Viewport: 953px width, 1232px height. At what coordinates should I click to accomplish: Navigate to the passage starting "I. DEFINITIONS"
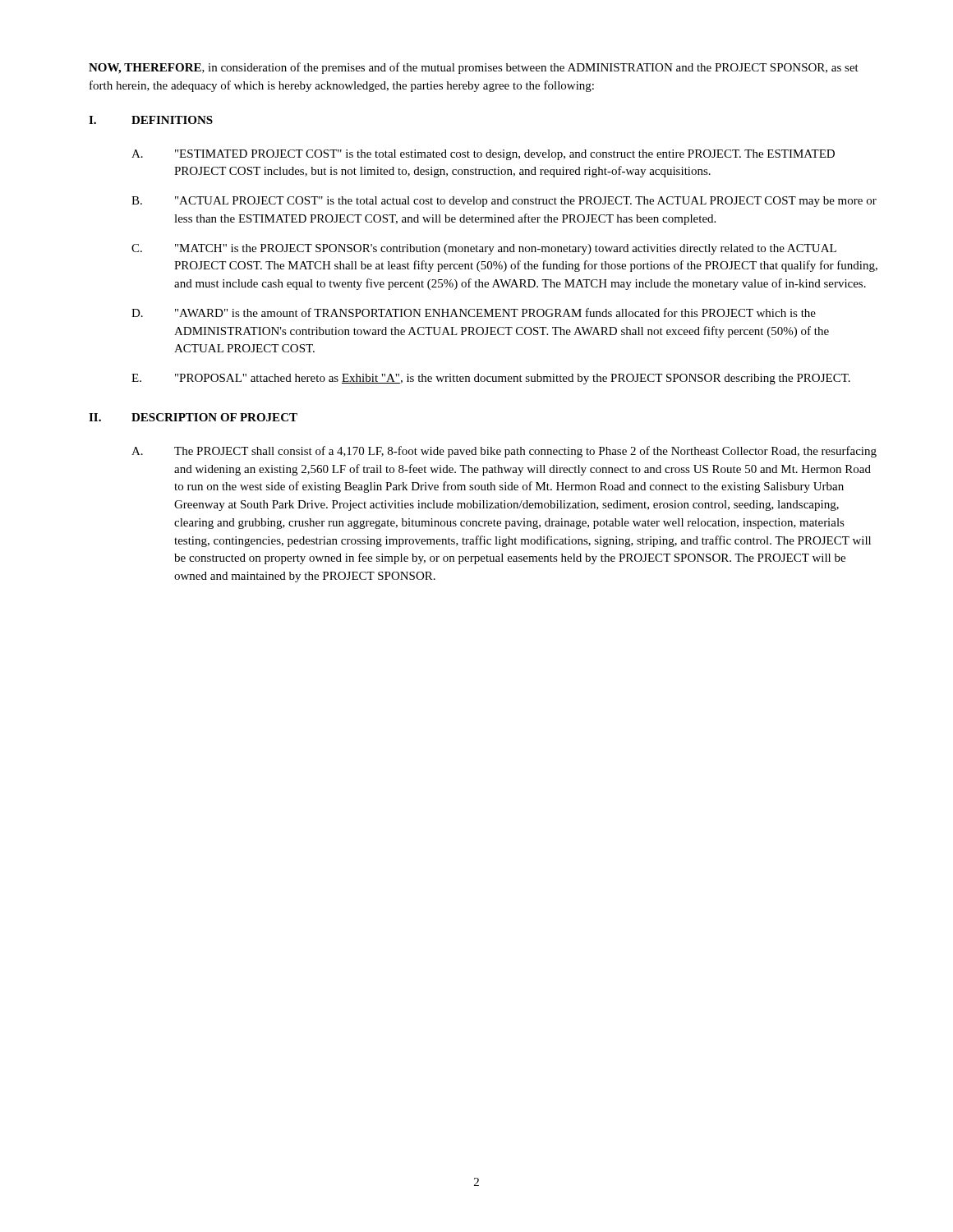coord(151,120)
